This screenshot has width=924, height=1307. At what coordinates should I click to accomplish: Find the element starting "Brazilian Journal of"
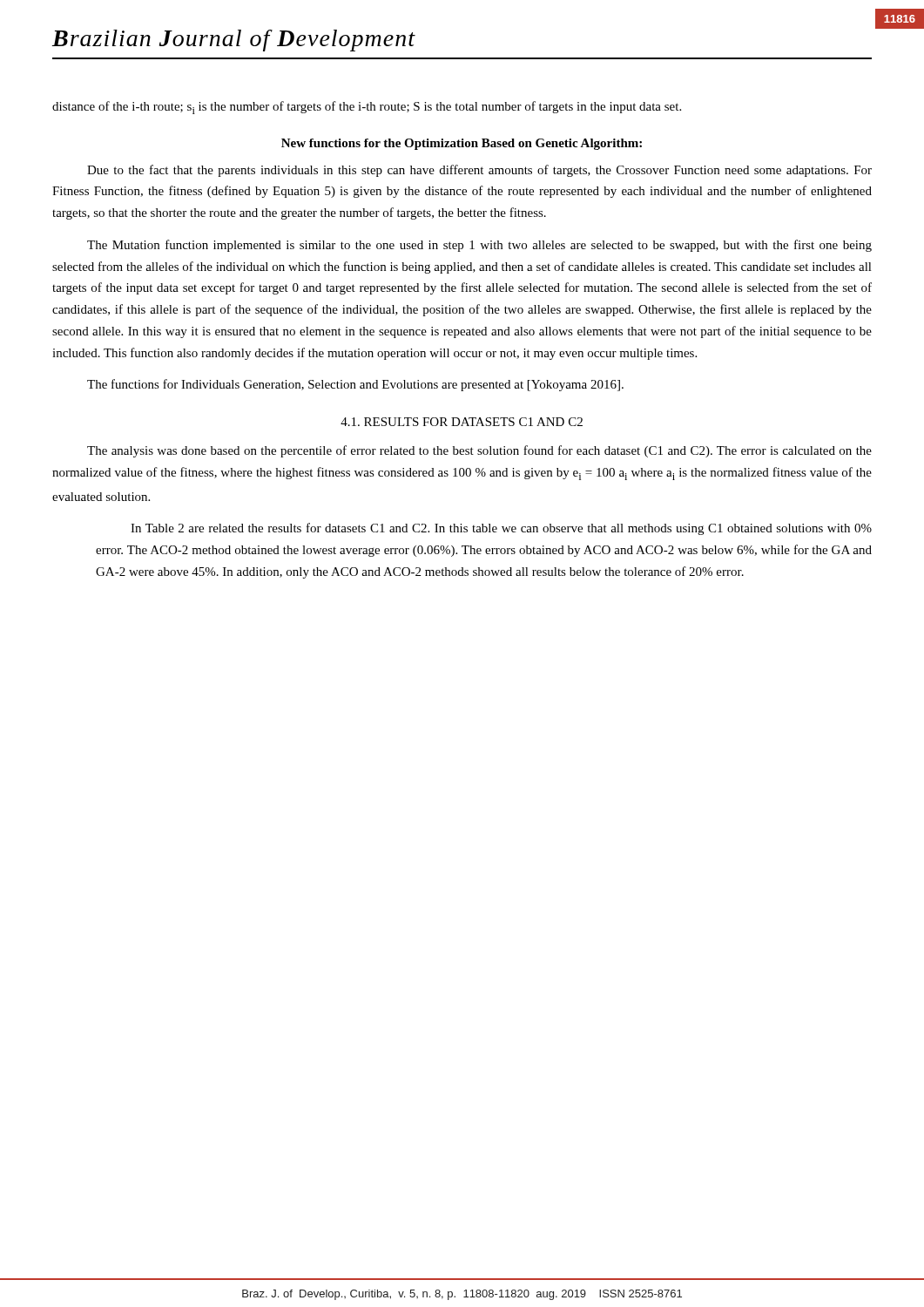(x=234, y=41)
